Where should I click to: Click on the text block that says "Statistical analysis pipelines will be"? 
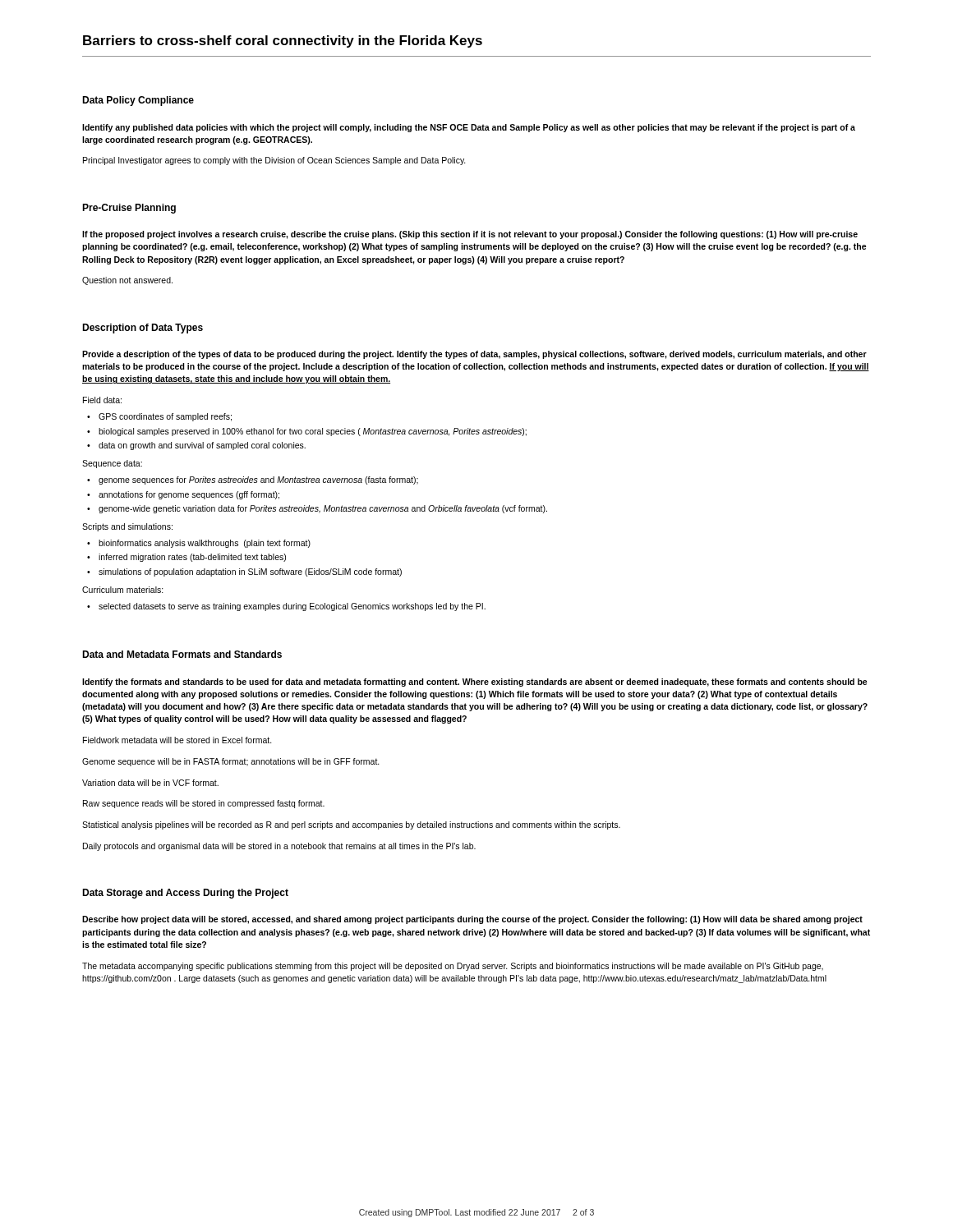coord(476,825)
